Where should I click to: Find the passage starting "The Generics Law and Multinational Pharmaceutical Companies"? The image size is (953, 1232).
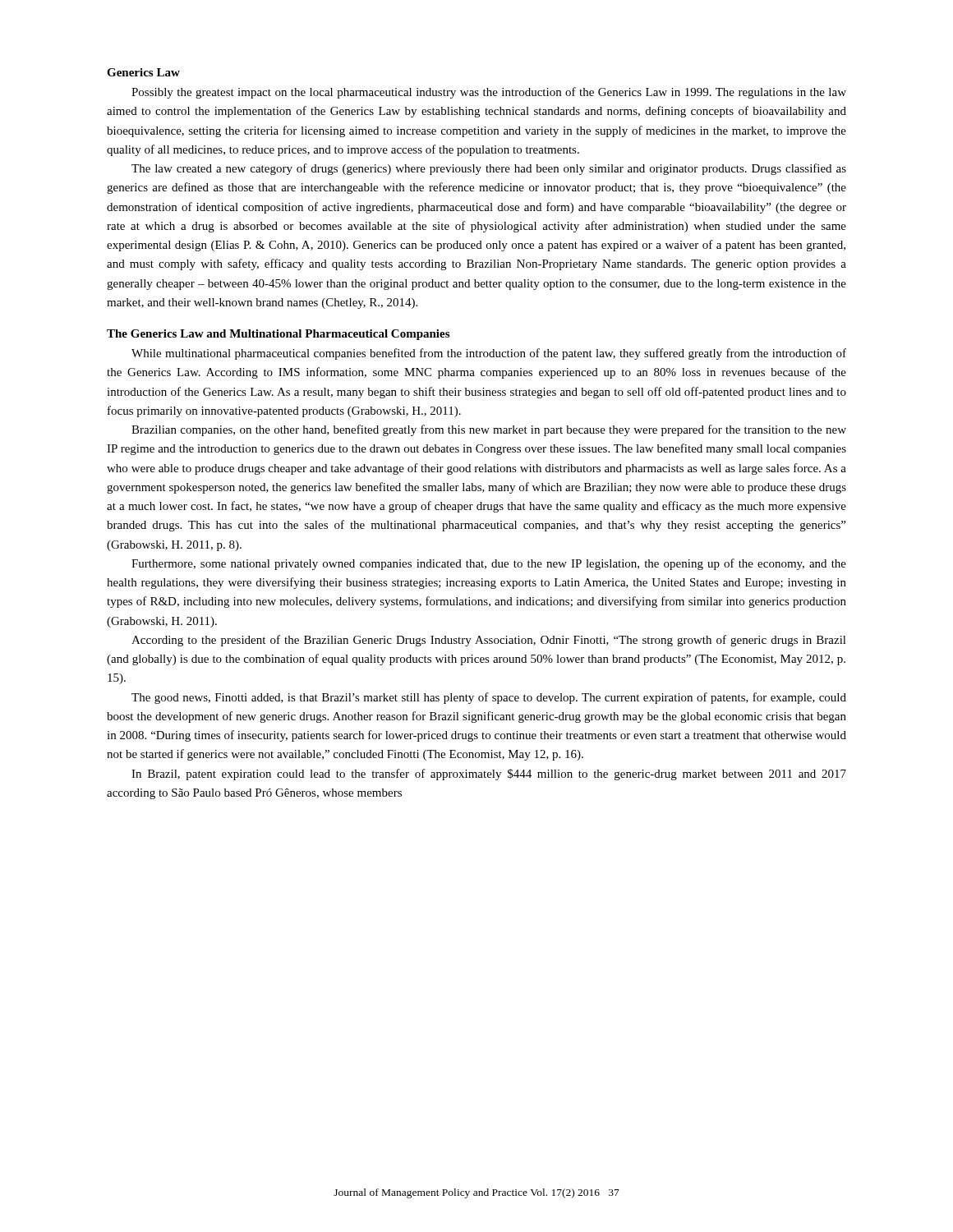(x=278, y=333)
